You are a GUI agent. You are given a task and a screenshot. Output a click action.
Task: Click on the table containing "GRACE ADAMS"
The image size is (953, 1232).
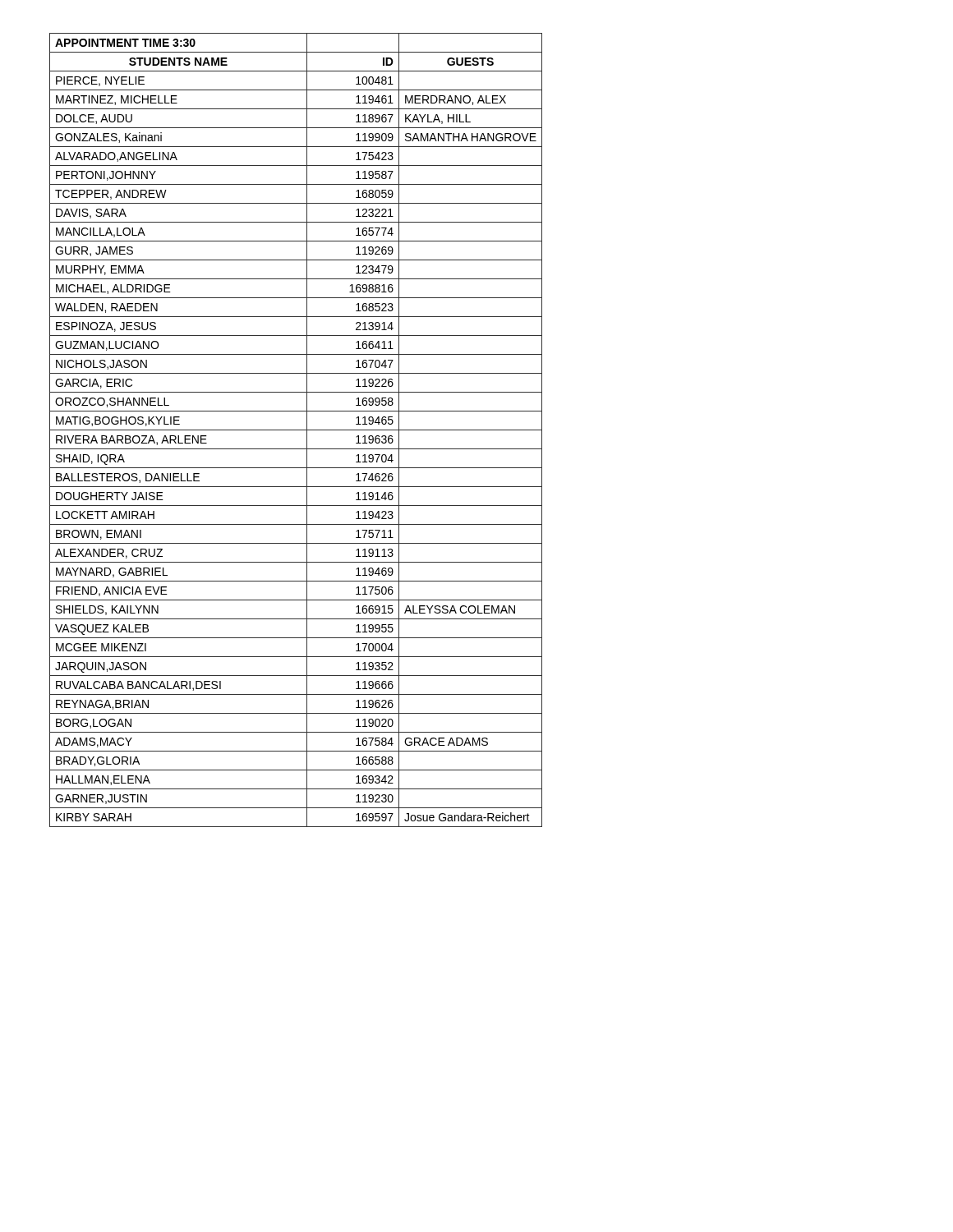(x=296, y=430)
